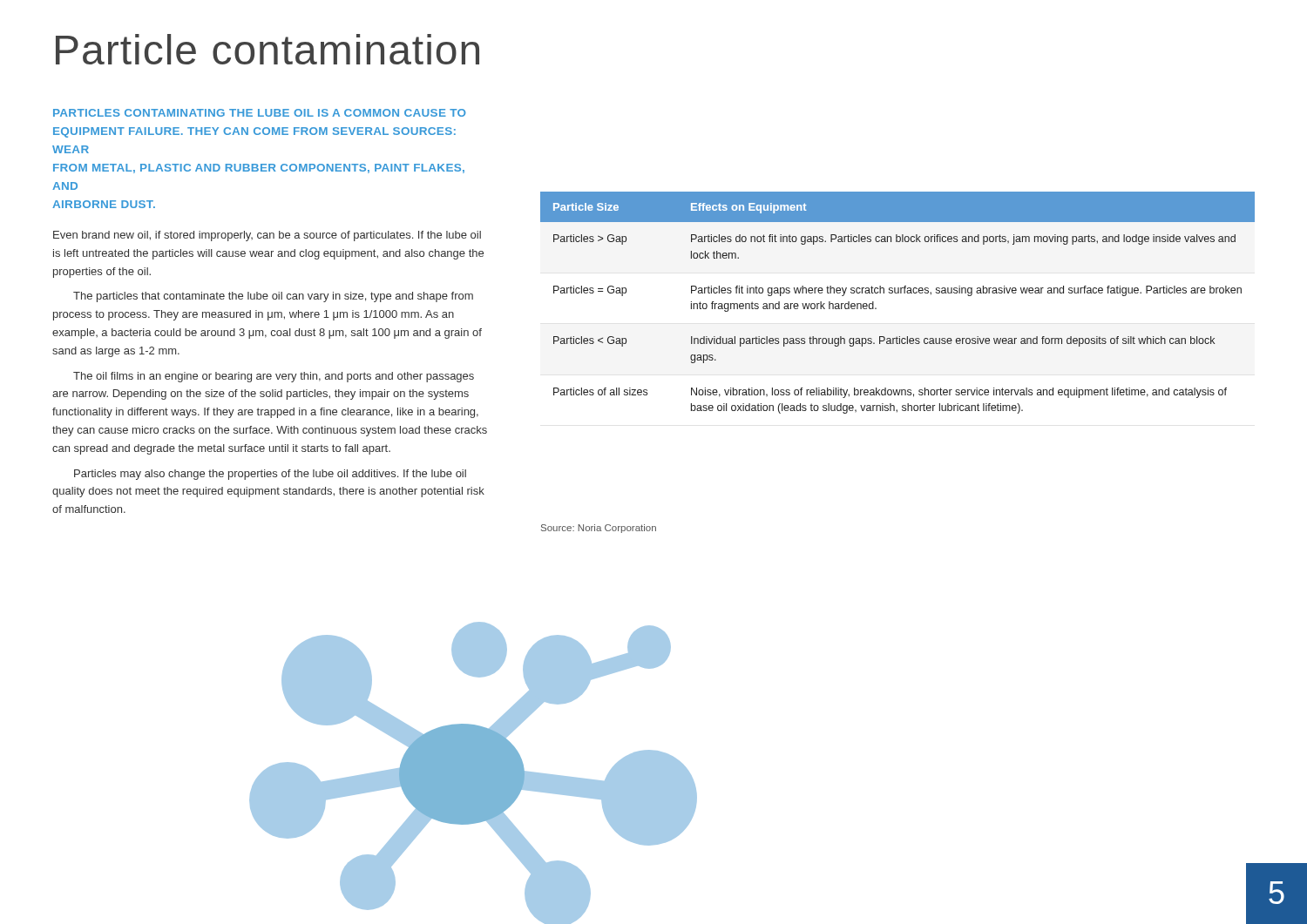Navigate to the region starting "Source: Noria Corporation"
The width and height of the screenshot is (1307, 924).
click(598, 528)
